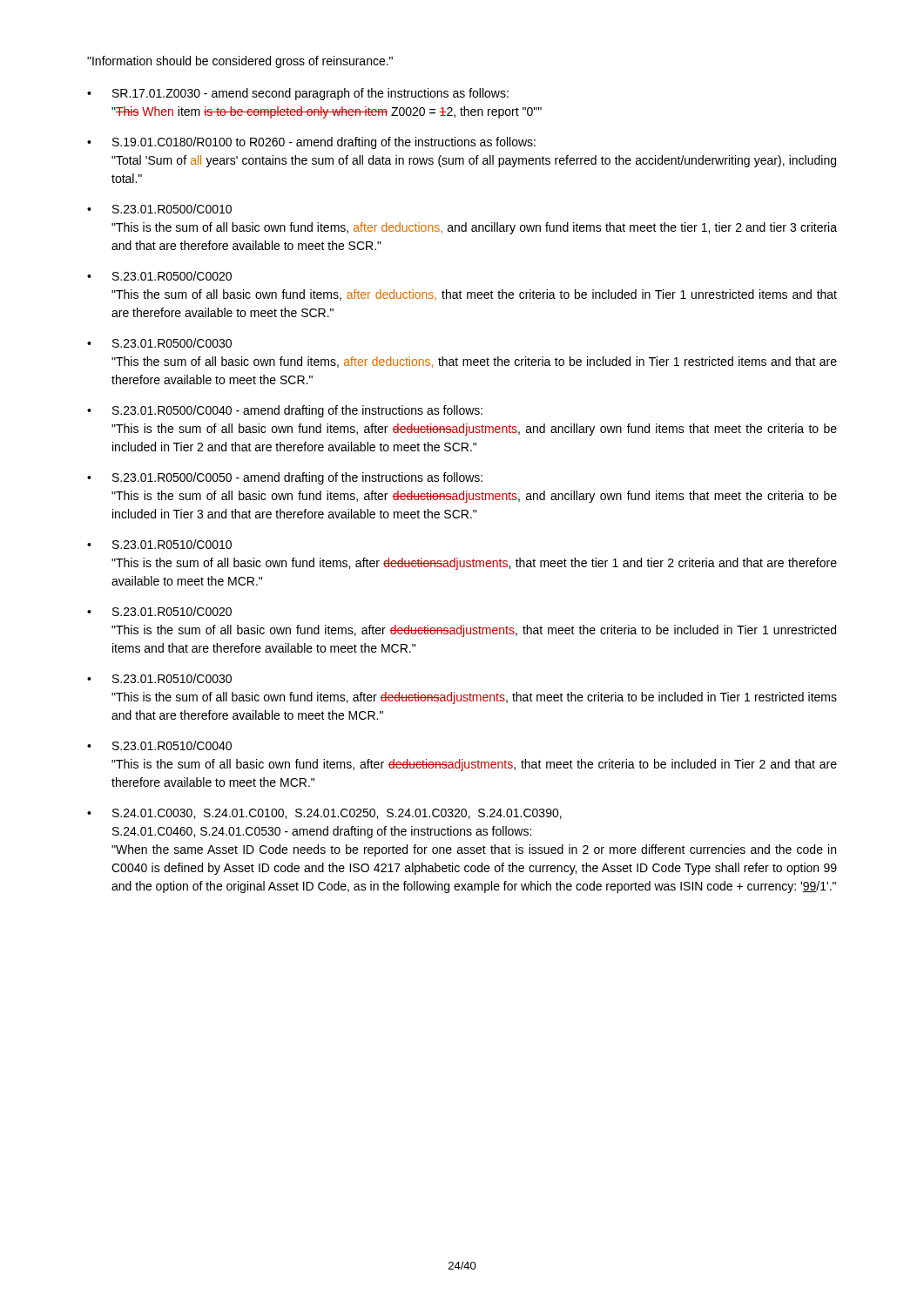This screenshot has width=924, height=1307.
Task: Point to the block beginning "SR.17.01.Z0030 - amend second paragraph of the"
Action: (x=474, y=103)
